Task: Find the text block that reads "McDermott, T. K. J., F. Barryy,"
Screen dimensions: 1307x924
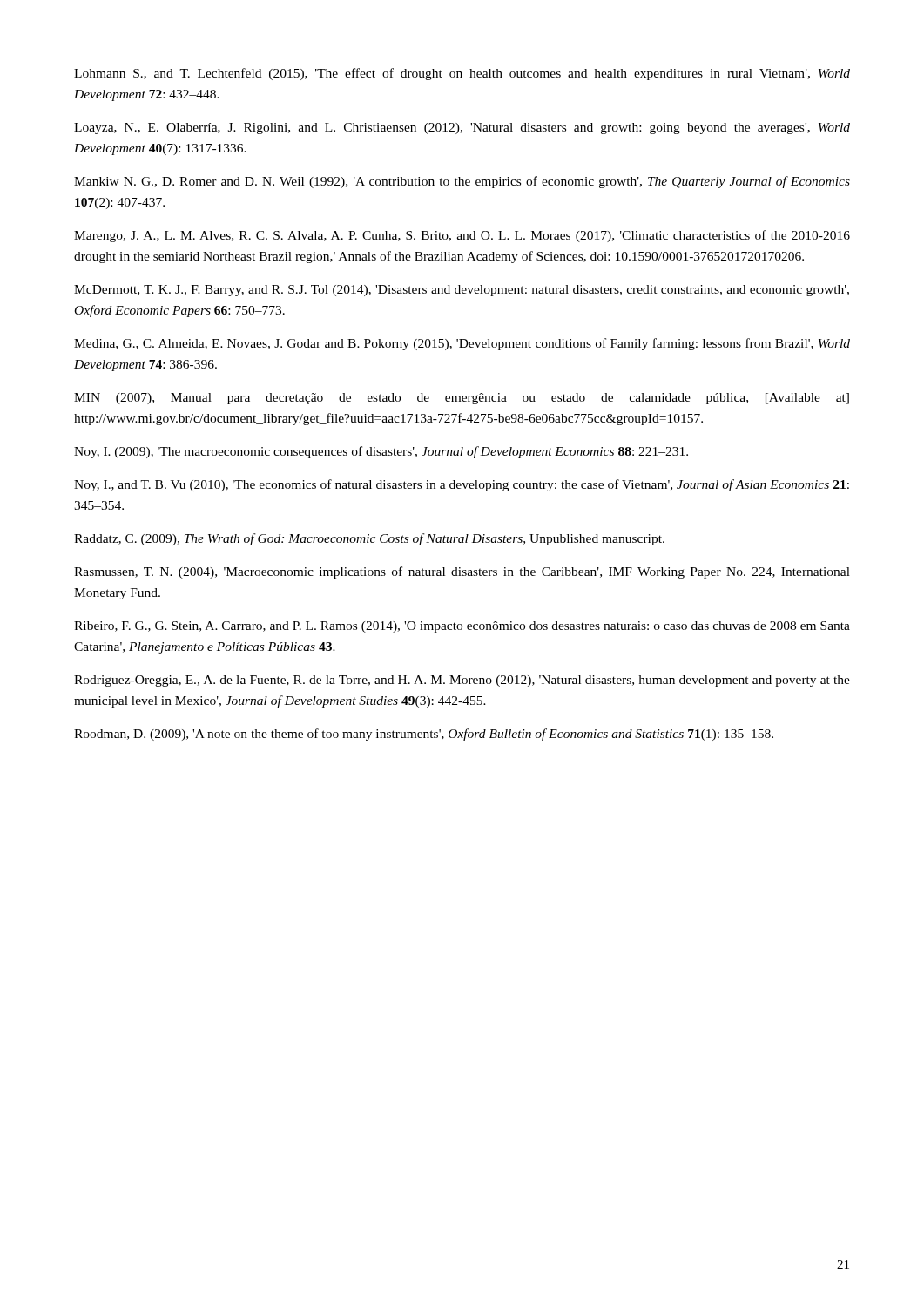Action: coord(462,299)
